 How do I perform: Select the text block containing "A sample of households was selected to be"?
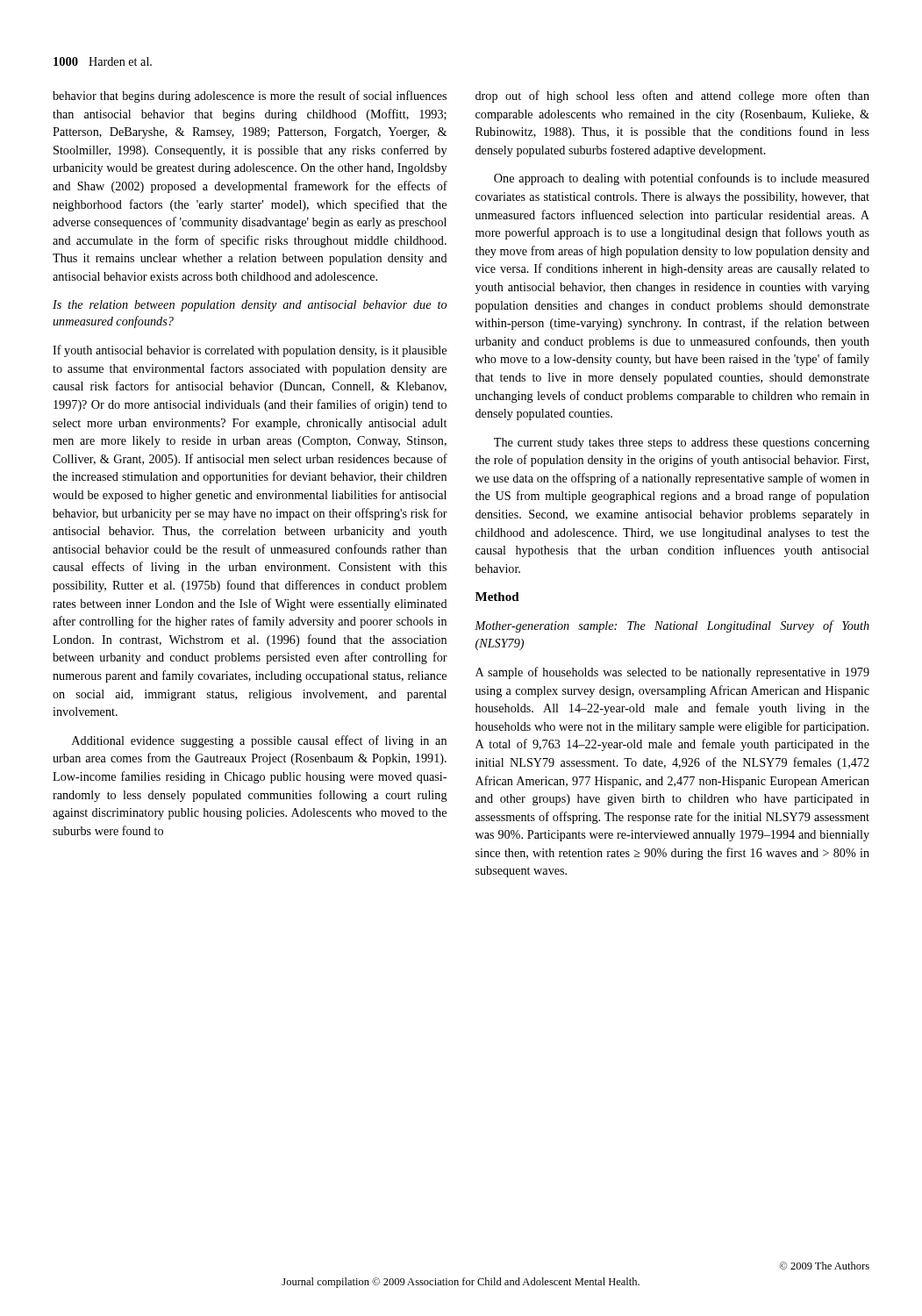point(672,772)
